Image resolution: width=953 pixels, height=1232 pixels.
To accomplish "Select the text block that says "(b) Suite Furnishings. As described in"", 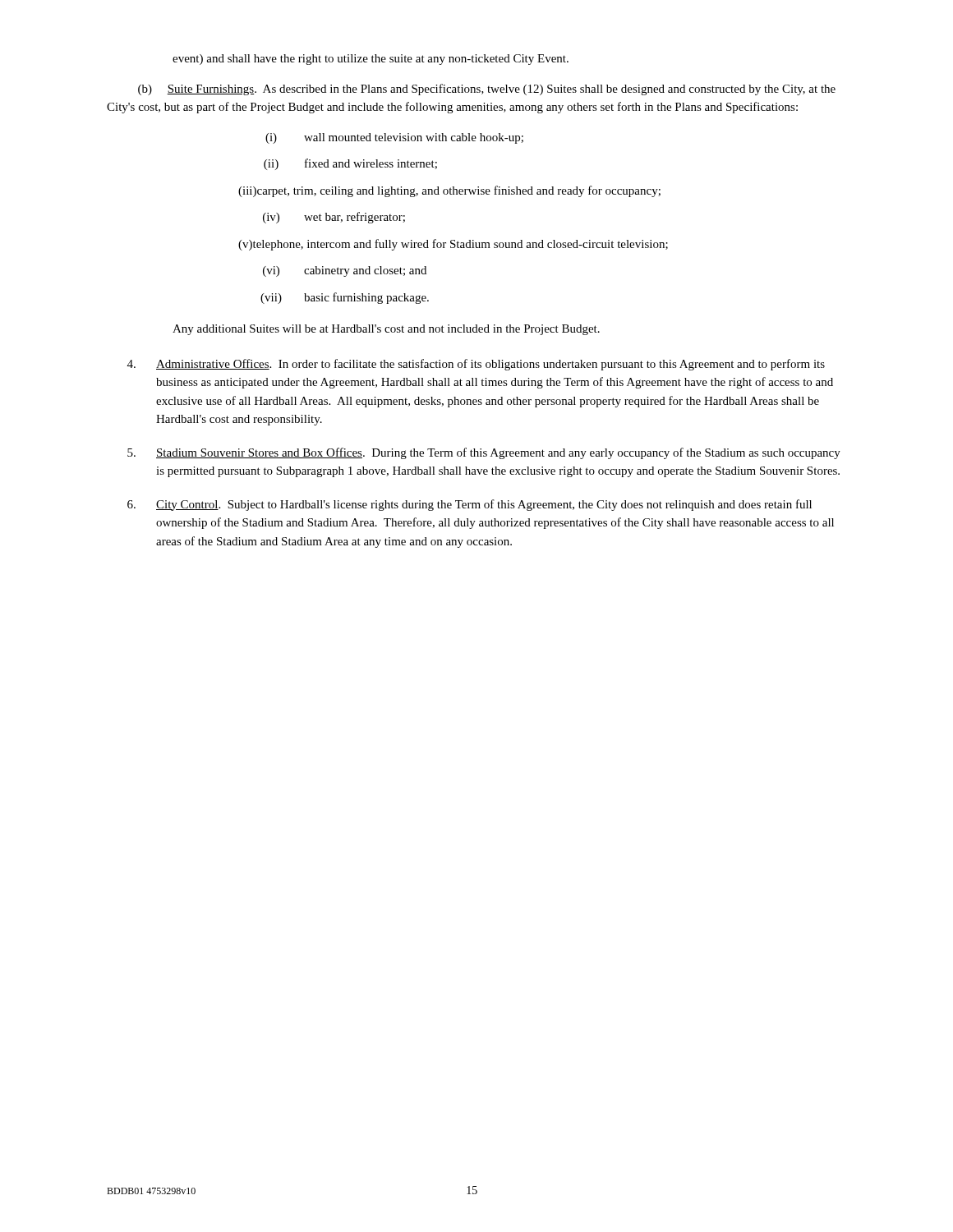I will 471,98.
